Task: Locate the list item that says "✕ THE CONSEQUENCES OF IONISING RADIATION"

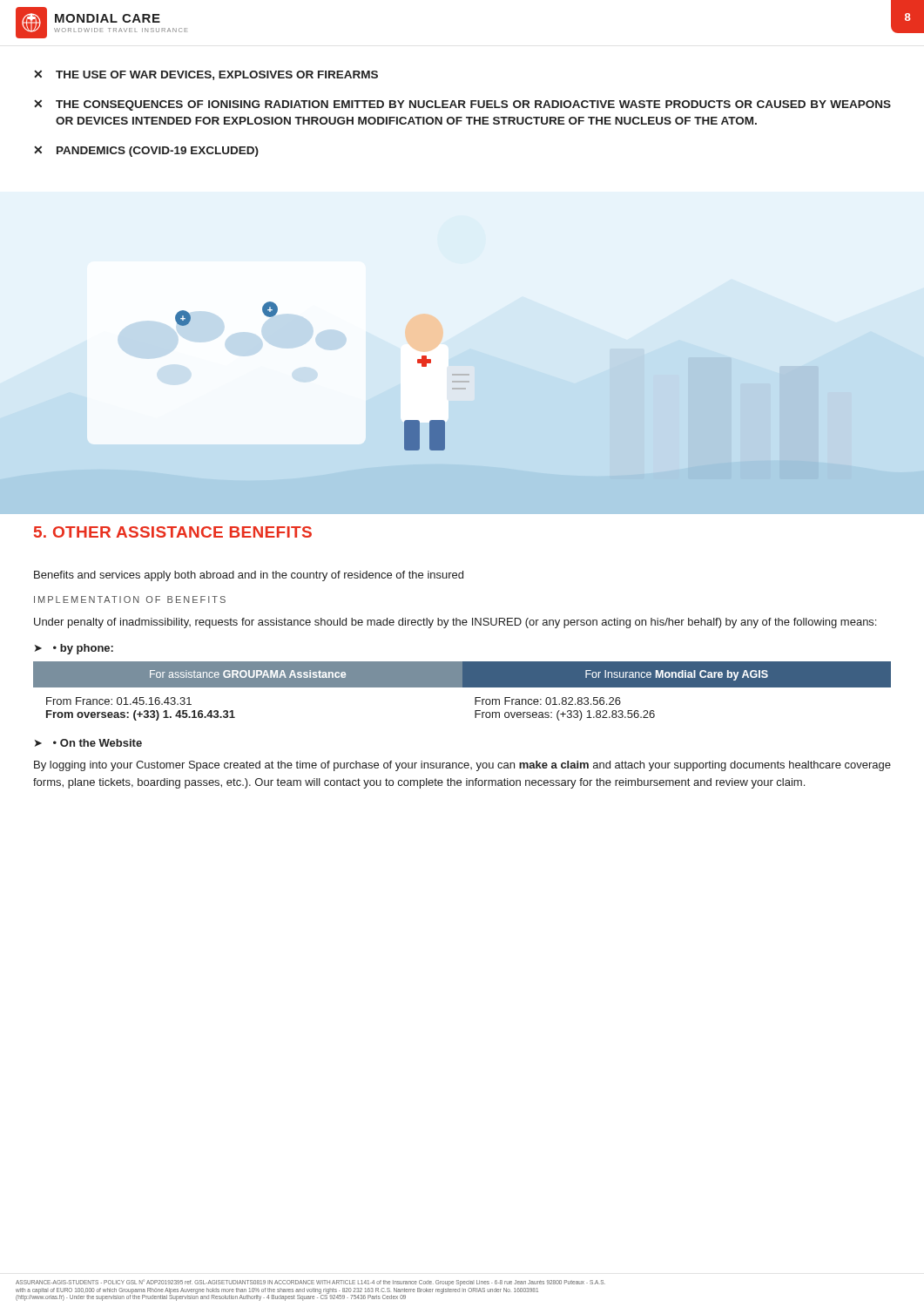Action: (462, 112)
